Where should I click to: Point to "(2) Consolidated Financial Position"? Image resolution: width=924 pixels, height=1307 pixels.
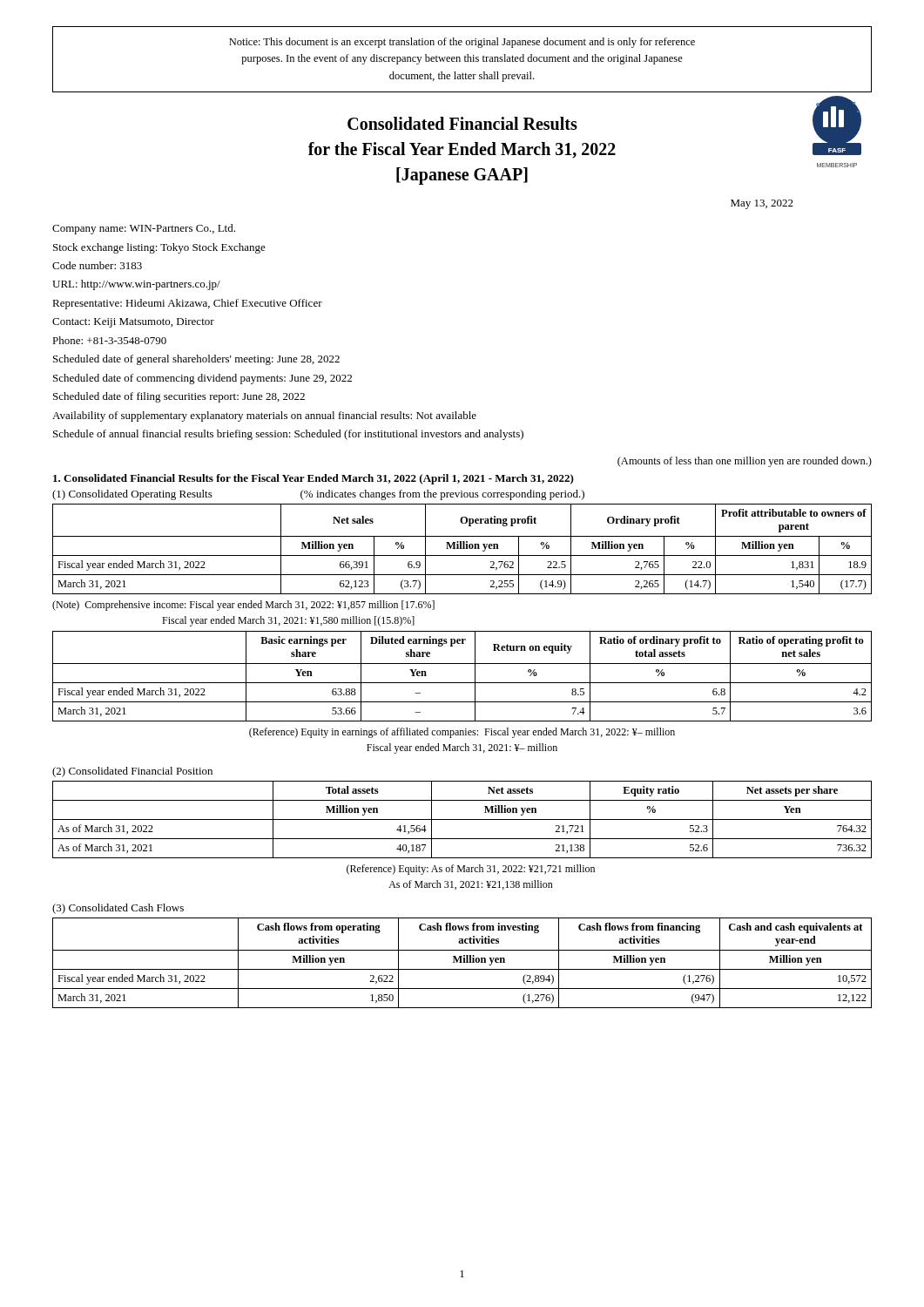[133, 771]
